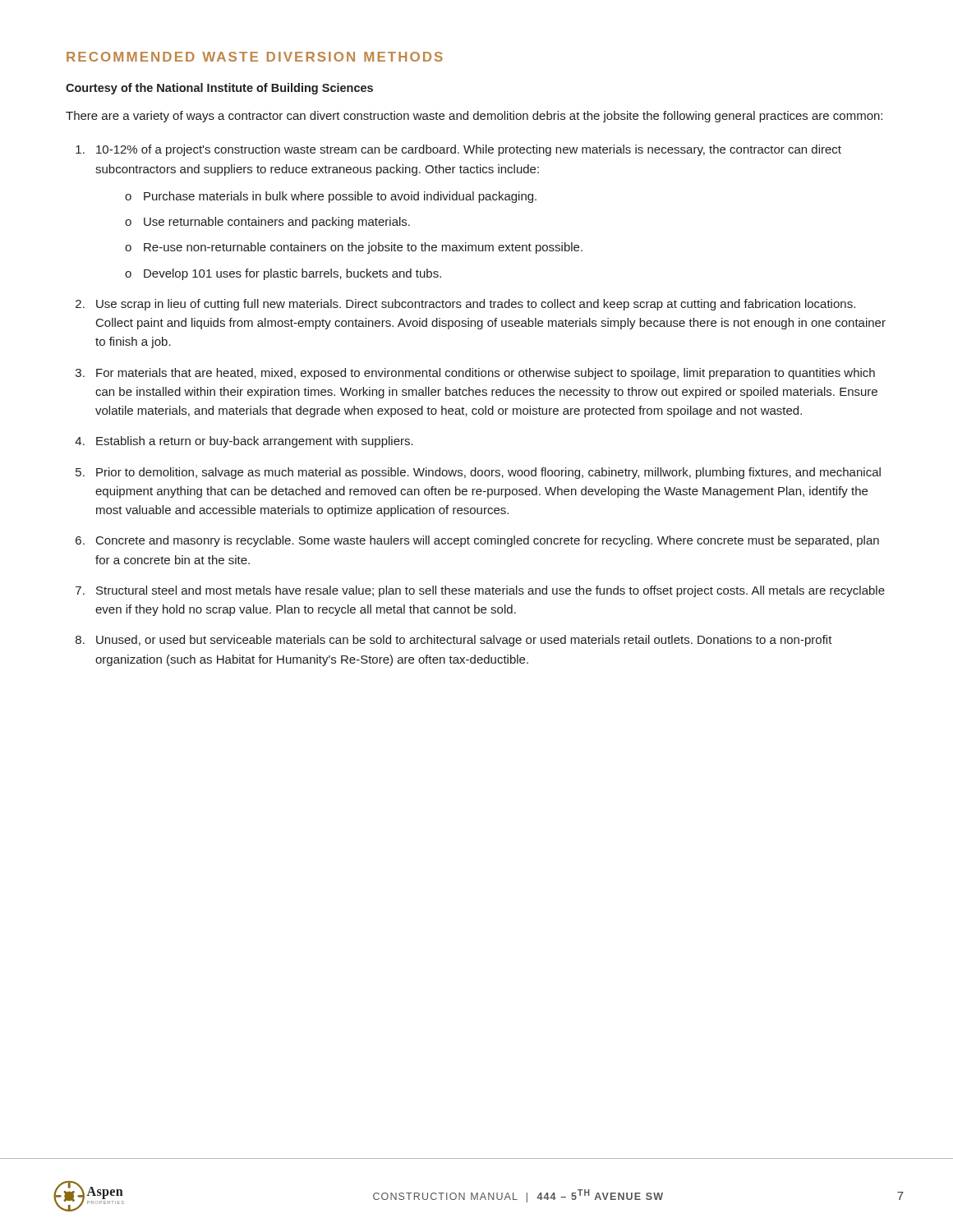Point to the passage starting "Develop 101 uses"
The height and width of the screenshot is (1232, 953).
click(293, 273)
